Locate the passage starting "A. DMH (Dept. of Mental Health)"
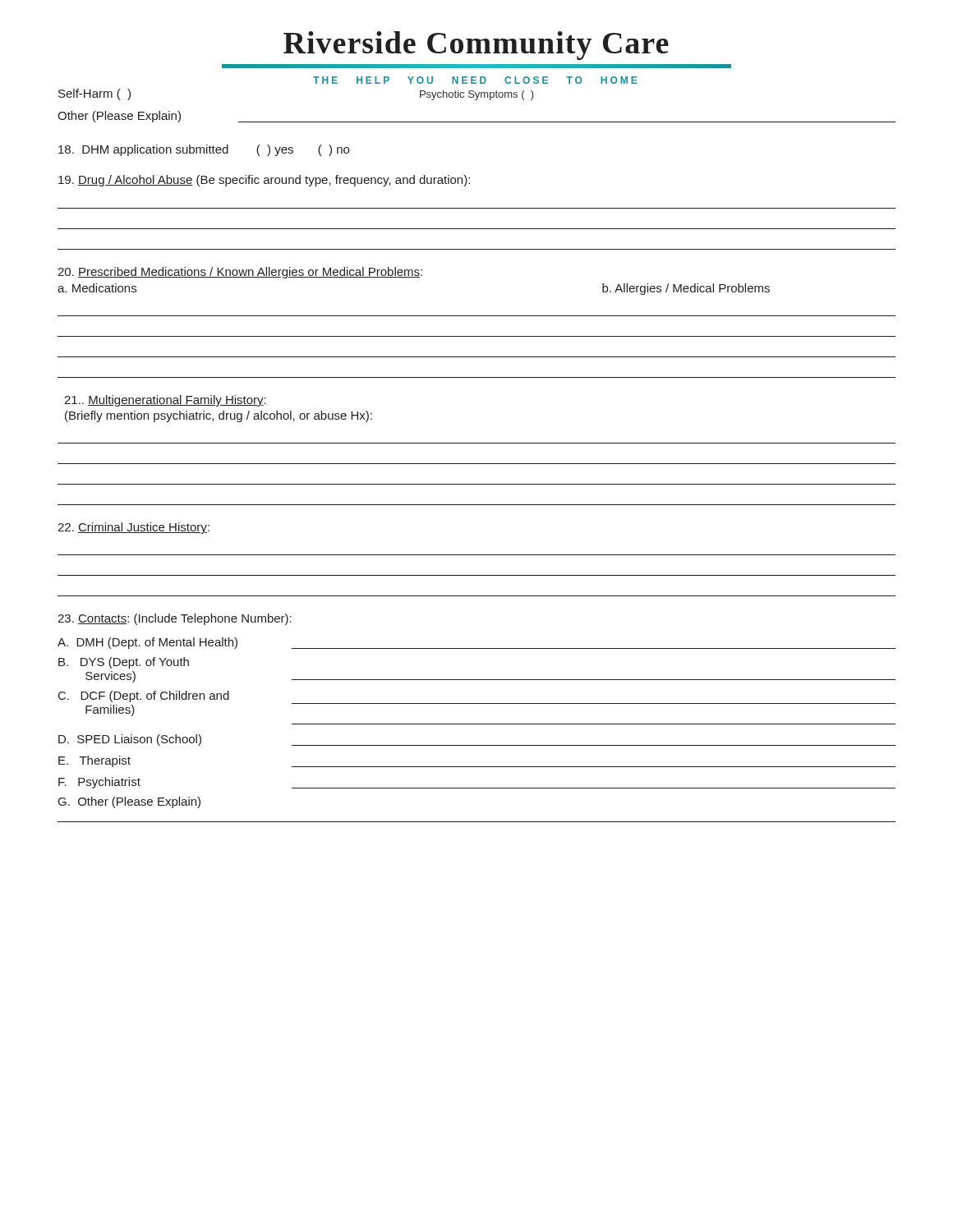Screen dimensions: 1232x953 476,641
